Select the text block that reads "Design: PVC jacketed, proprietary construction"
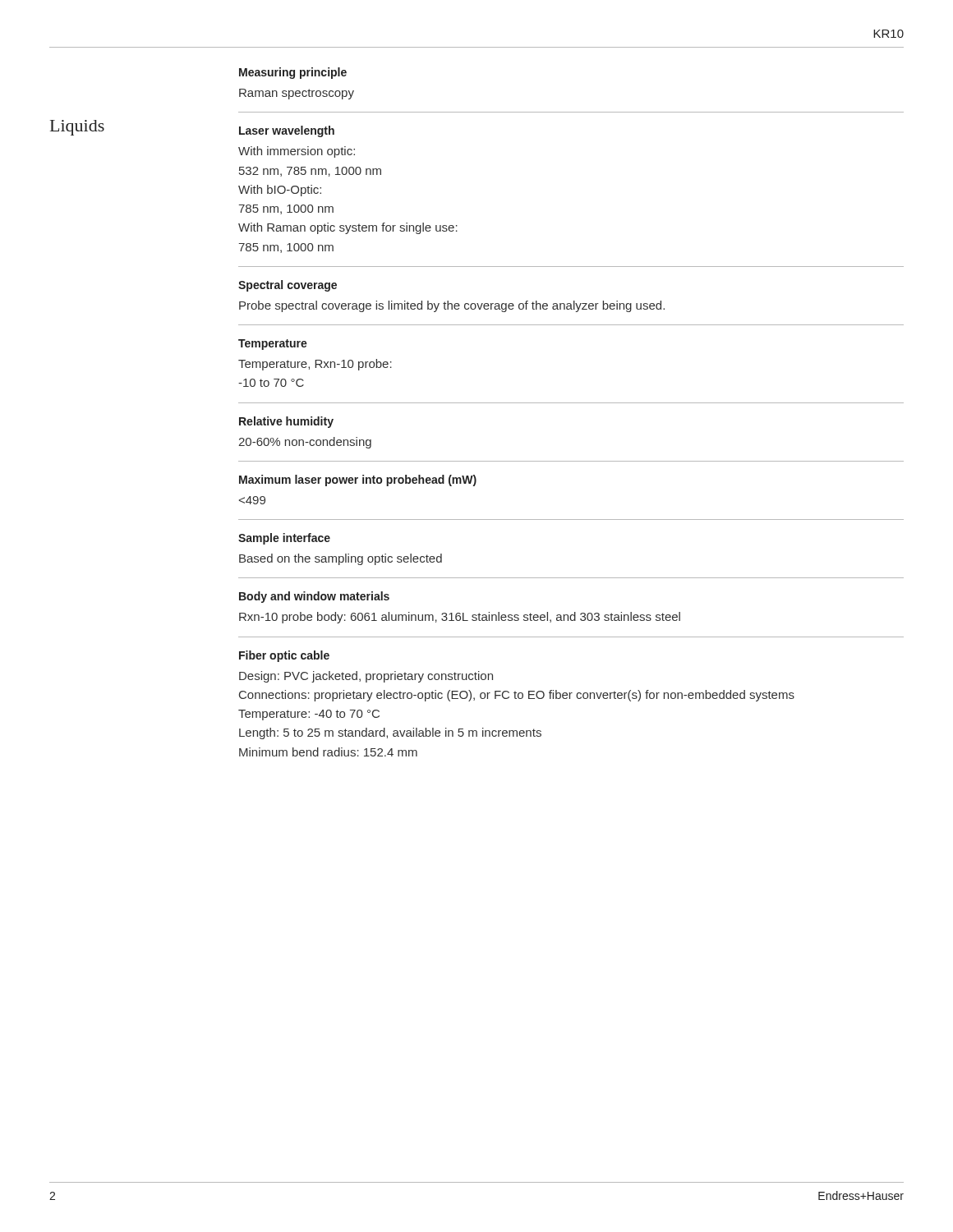This screenshot has height=1232, width=953. (366, 677)
